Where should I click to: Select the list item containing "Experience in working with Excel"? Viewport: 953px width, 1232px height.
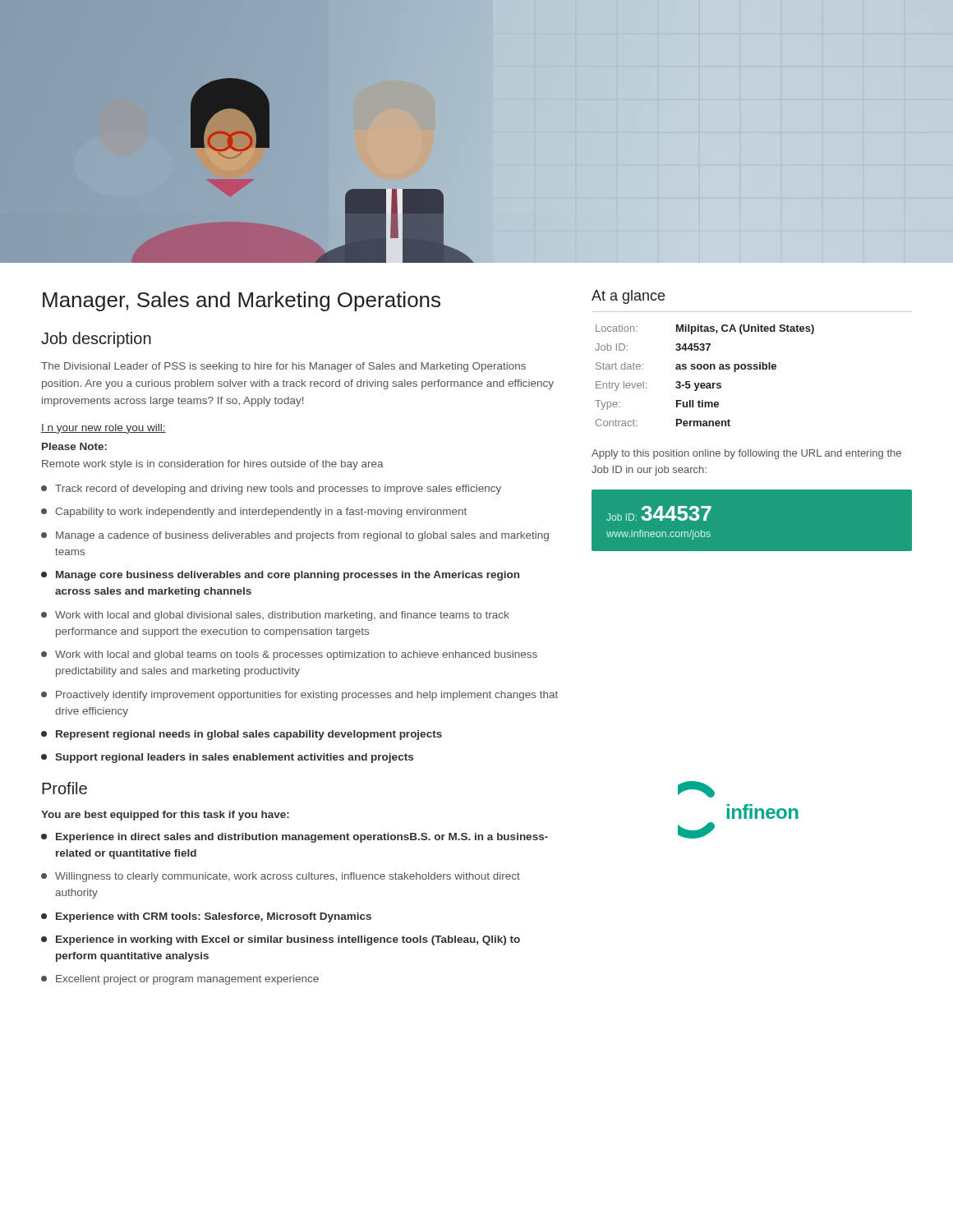300,948
